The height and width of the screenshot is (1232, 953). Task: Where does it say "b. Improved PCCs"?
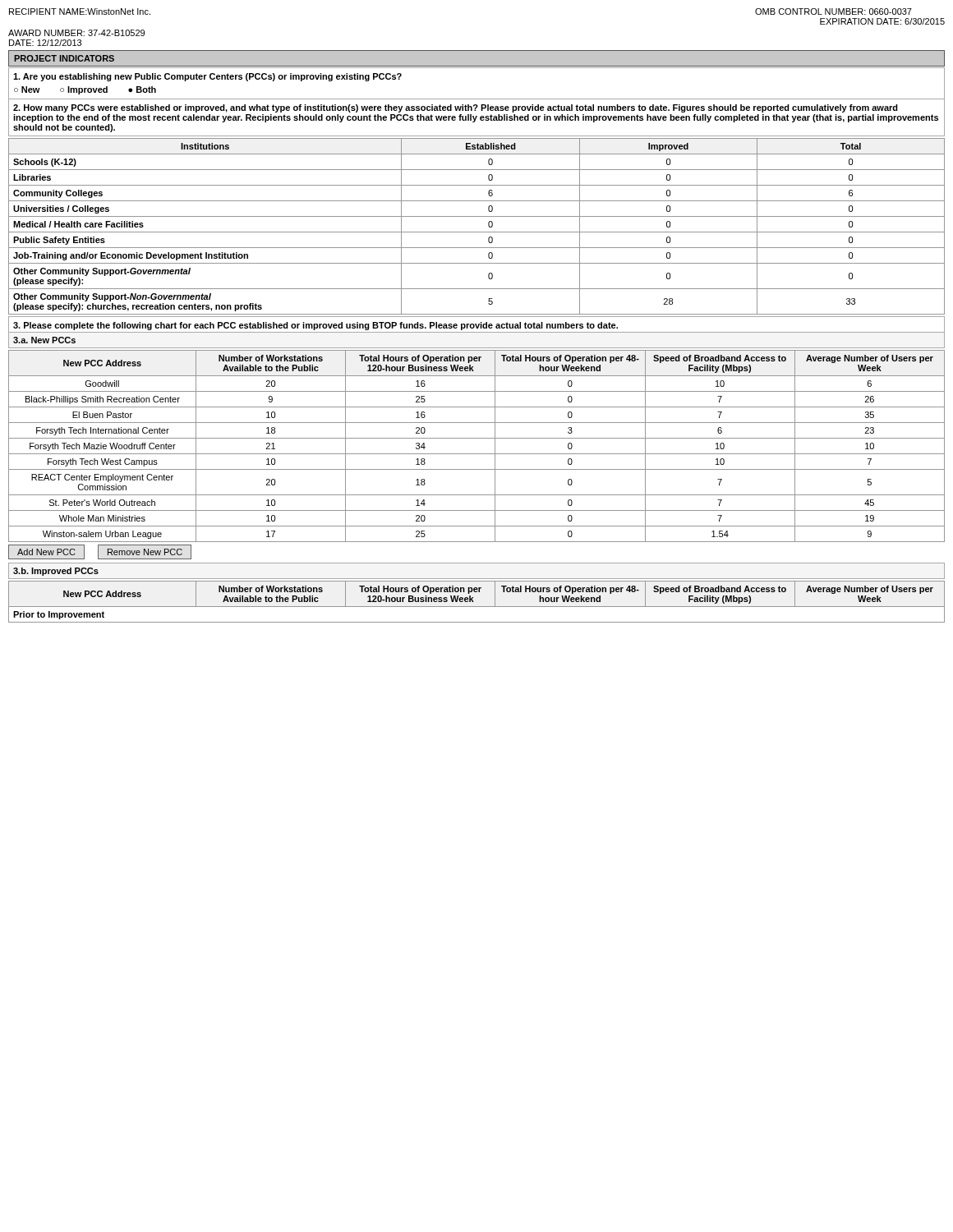click(56, 571)
